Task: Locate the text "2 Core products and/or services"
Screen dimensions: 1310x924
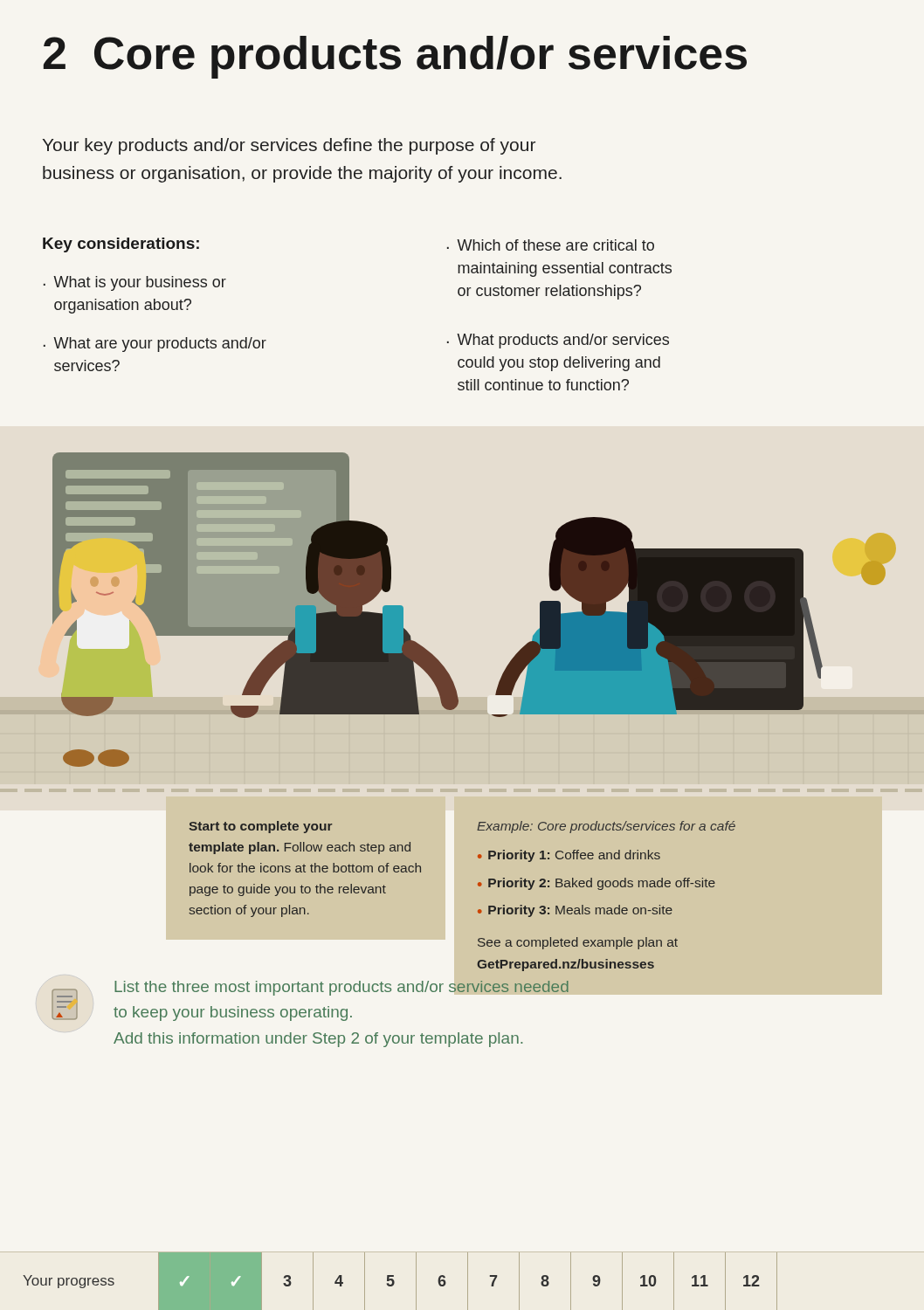Action: click(x=462, y=54)
